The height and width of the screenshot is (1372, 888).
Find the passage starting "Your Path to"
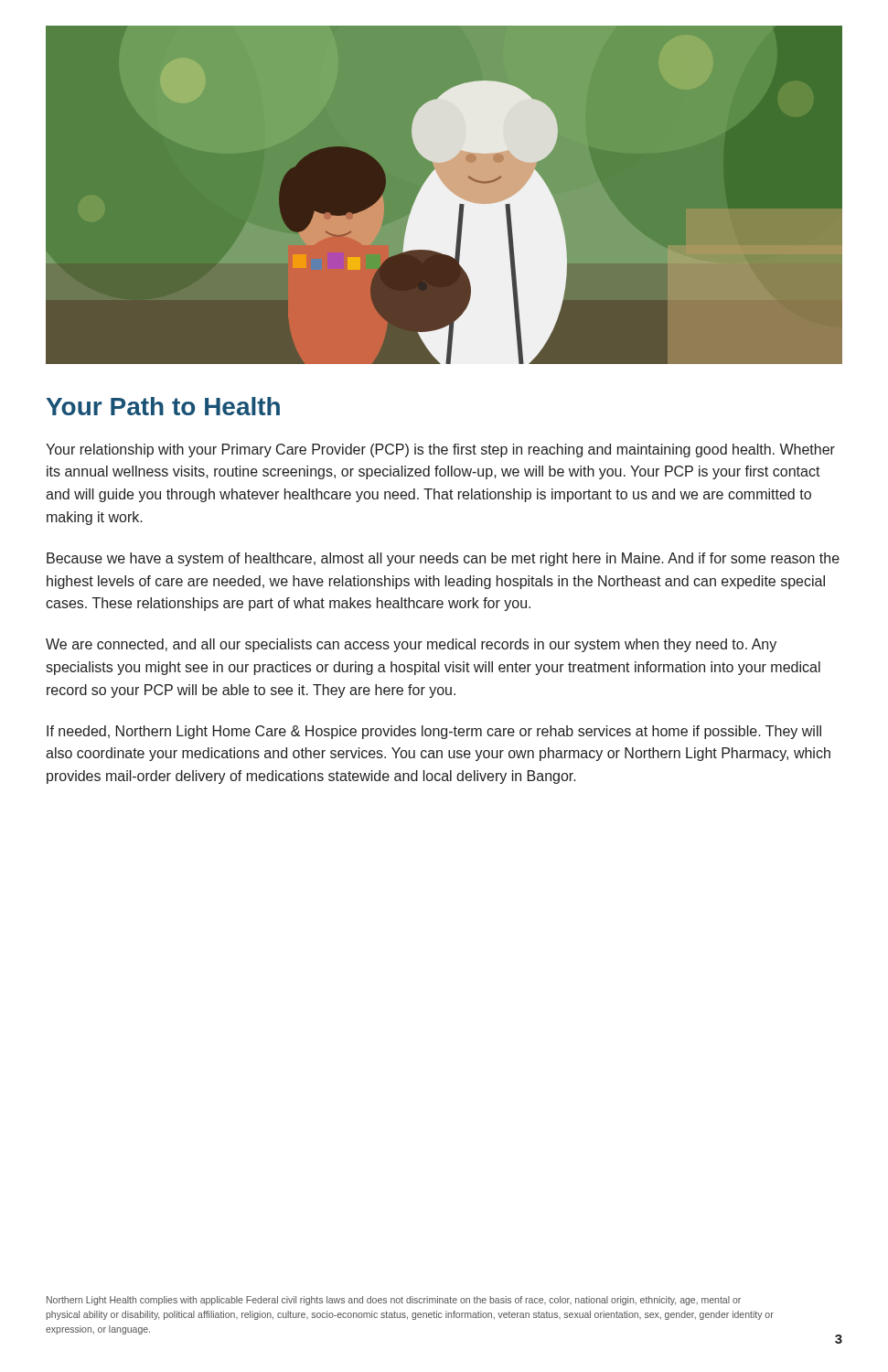coord(164,407)
